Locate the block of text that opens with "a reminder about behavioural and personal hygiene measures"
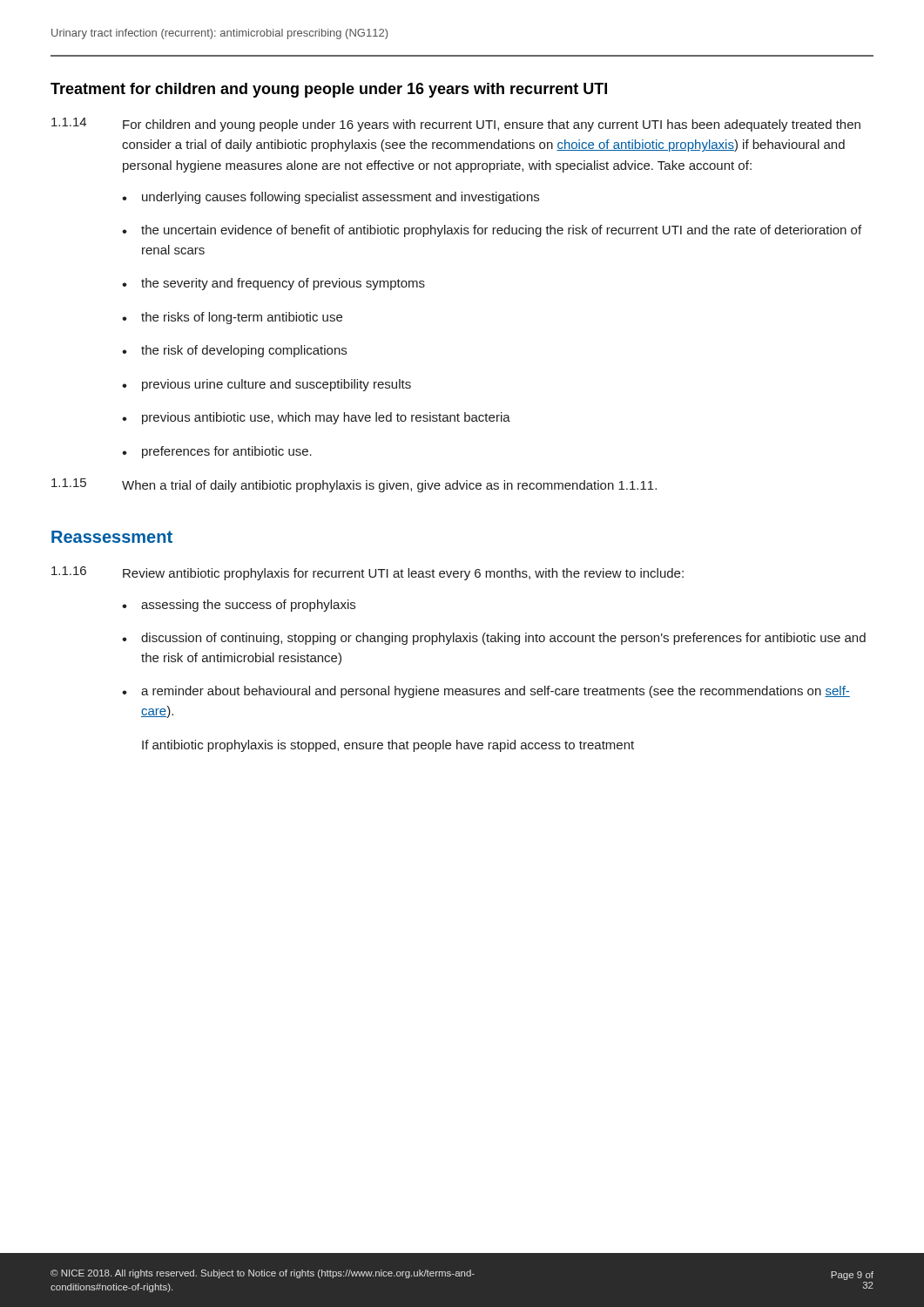The image size is (924, 1307). coord(495,701)
